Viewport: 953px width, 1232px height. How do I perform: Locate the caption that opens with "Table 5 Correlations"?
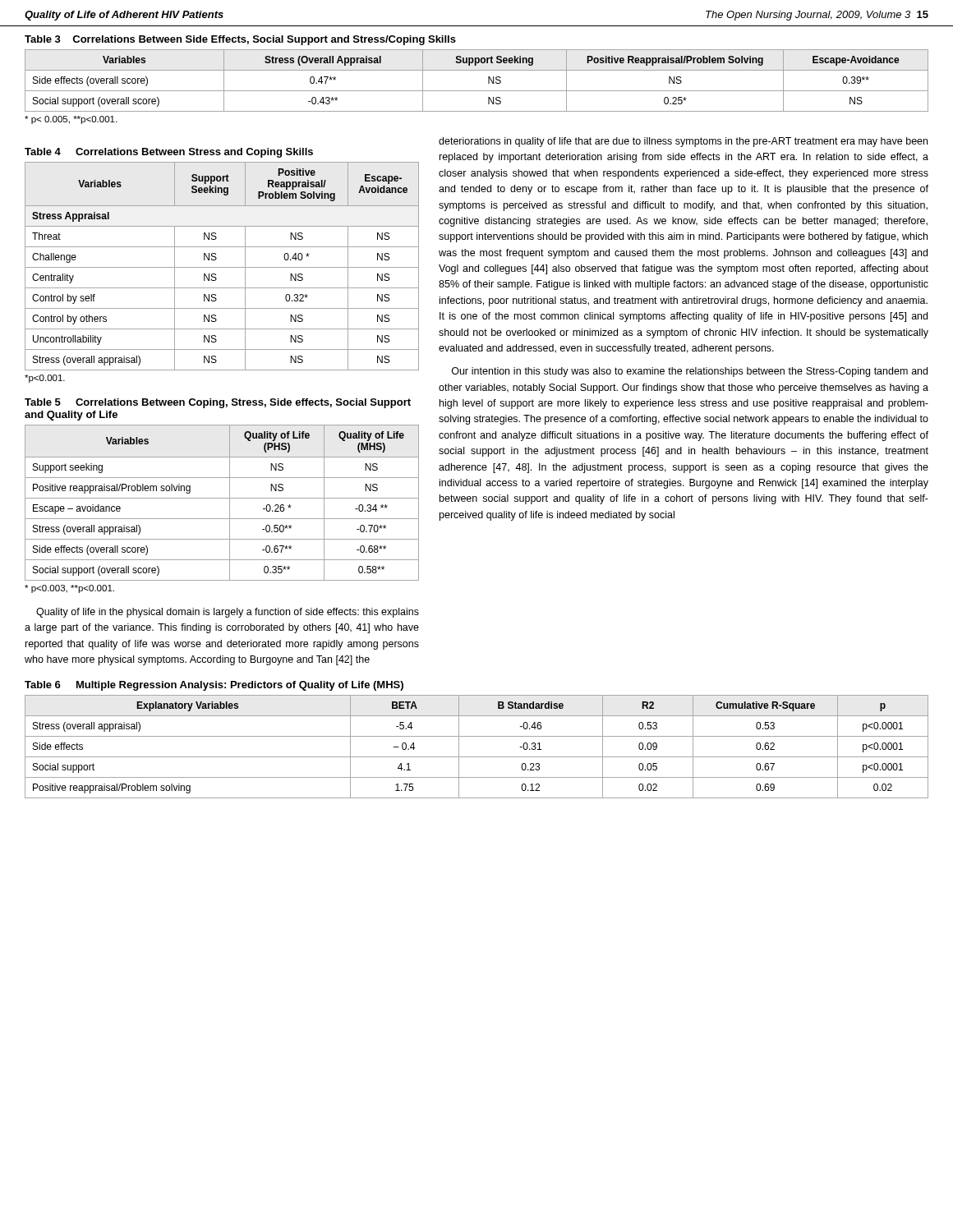(218, 408)
